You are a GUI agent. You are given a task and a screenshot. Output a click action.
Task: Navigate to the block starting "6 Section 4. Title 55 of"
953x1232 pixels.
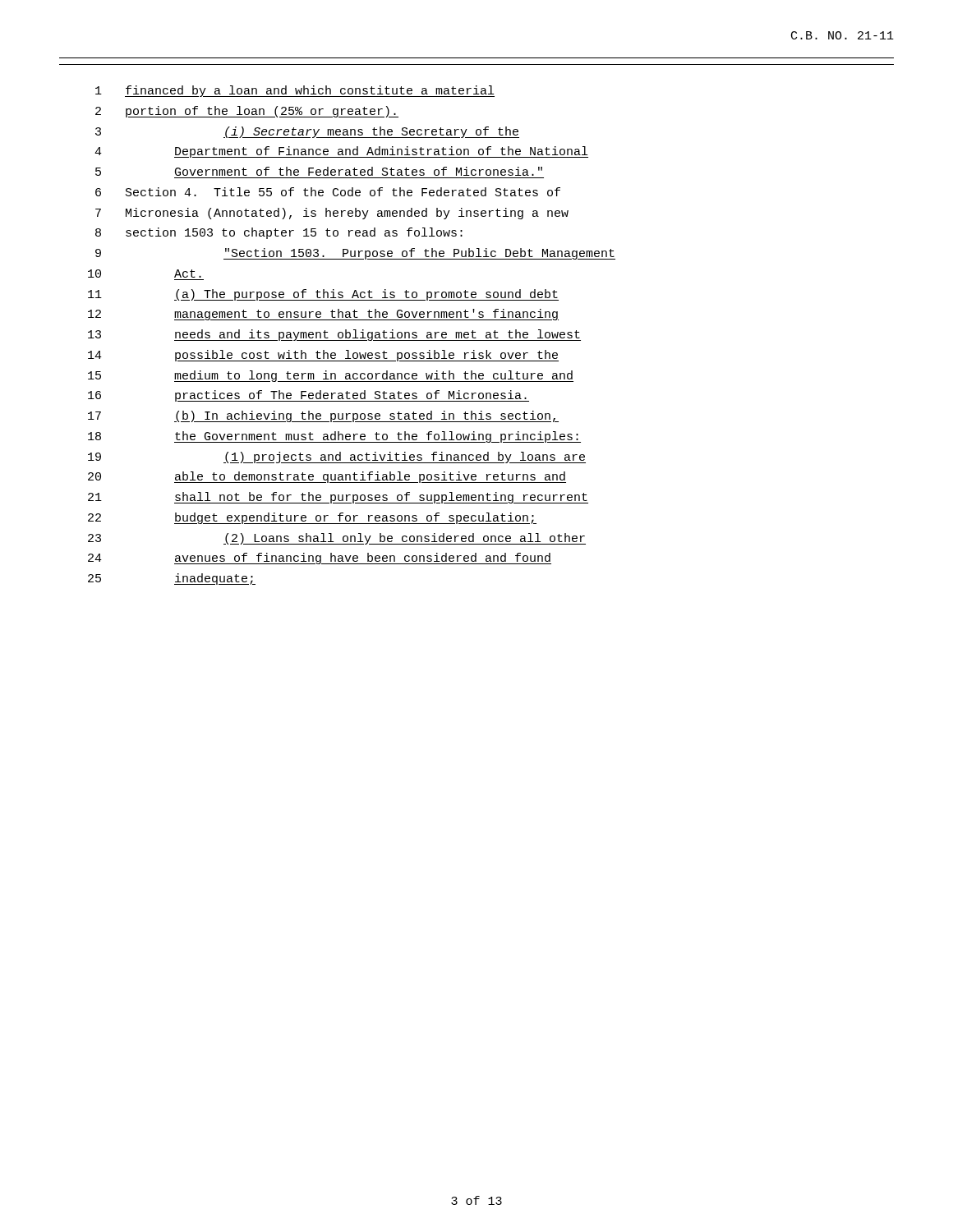(476, 194)
